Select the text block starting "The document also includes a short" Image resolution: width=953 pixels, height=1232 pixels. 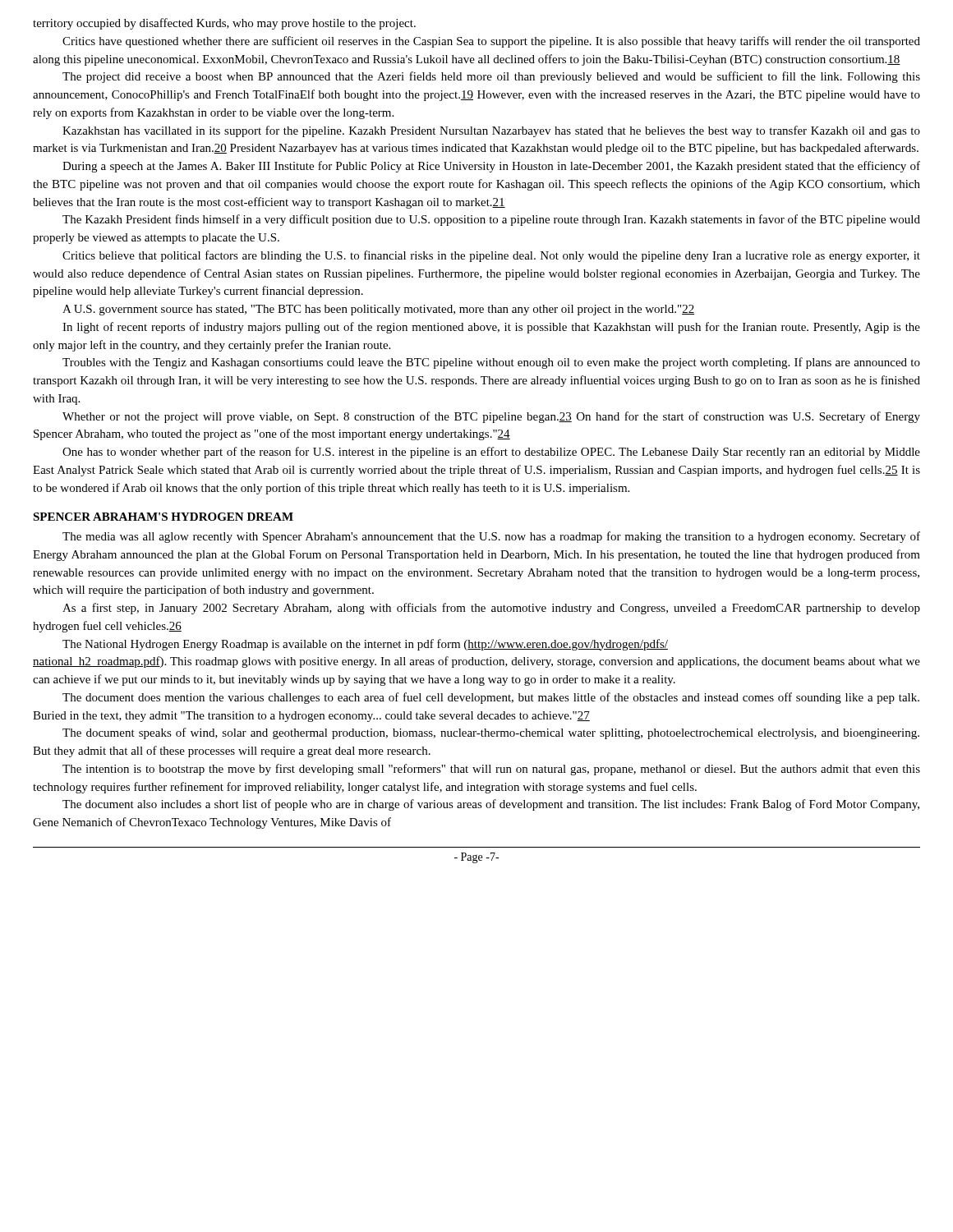tap(476, 814)
